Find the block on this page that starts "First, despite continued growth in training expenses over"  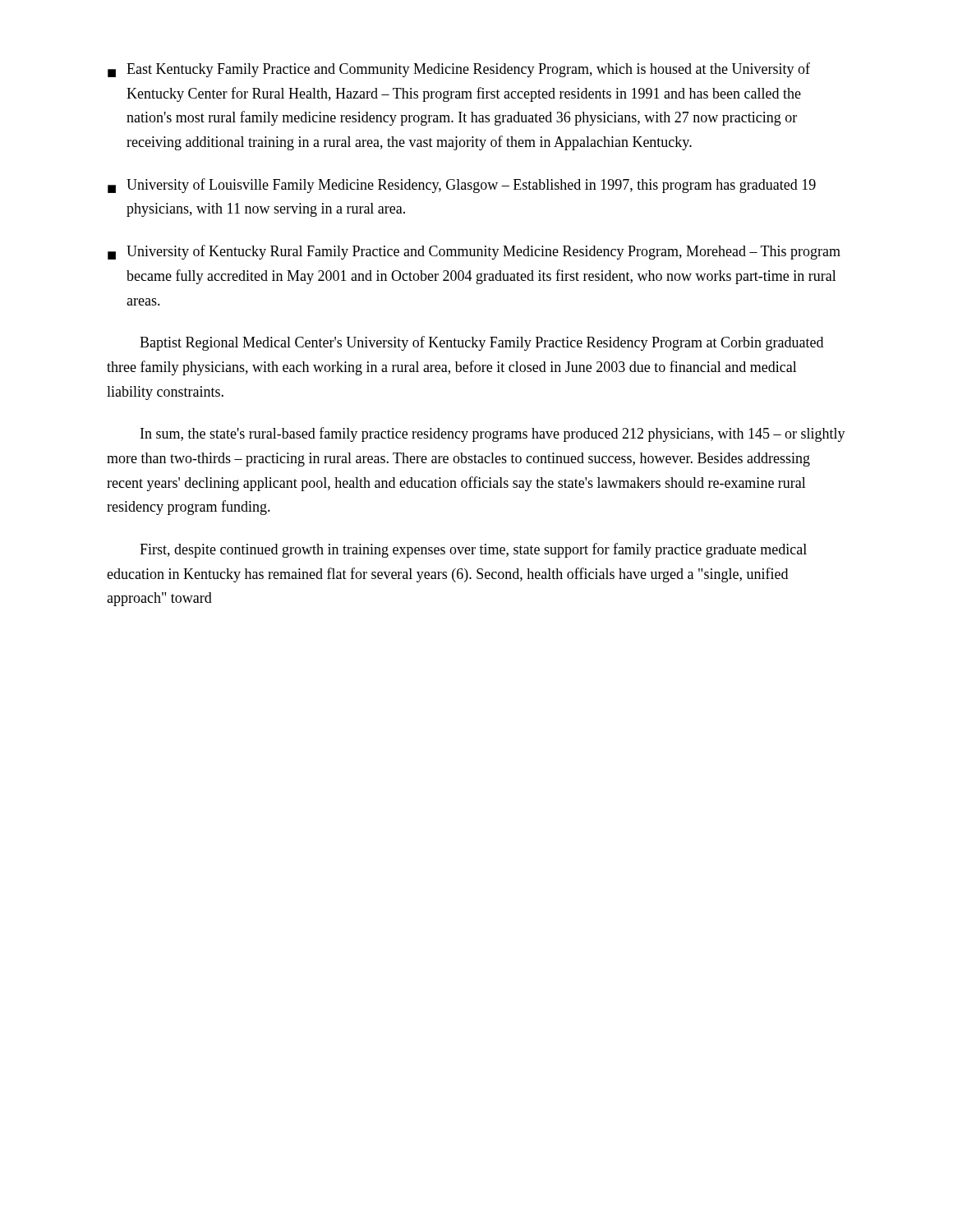click(x=457, y=574)
